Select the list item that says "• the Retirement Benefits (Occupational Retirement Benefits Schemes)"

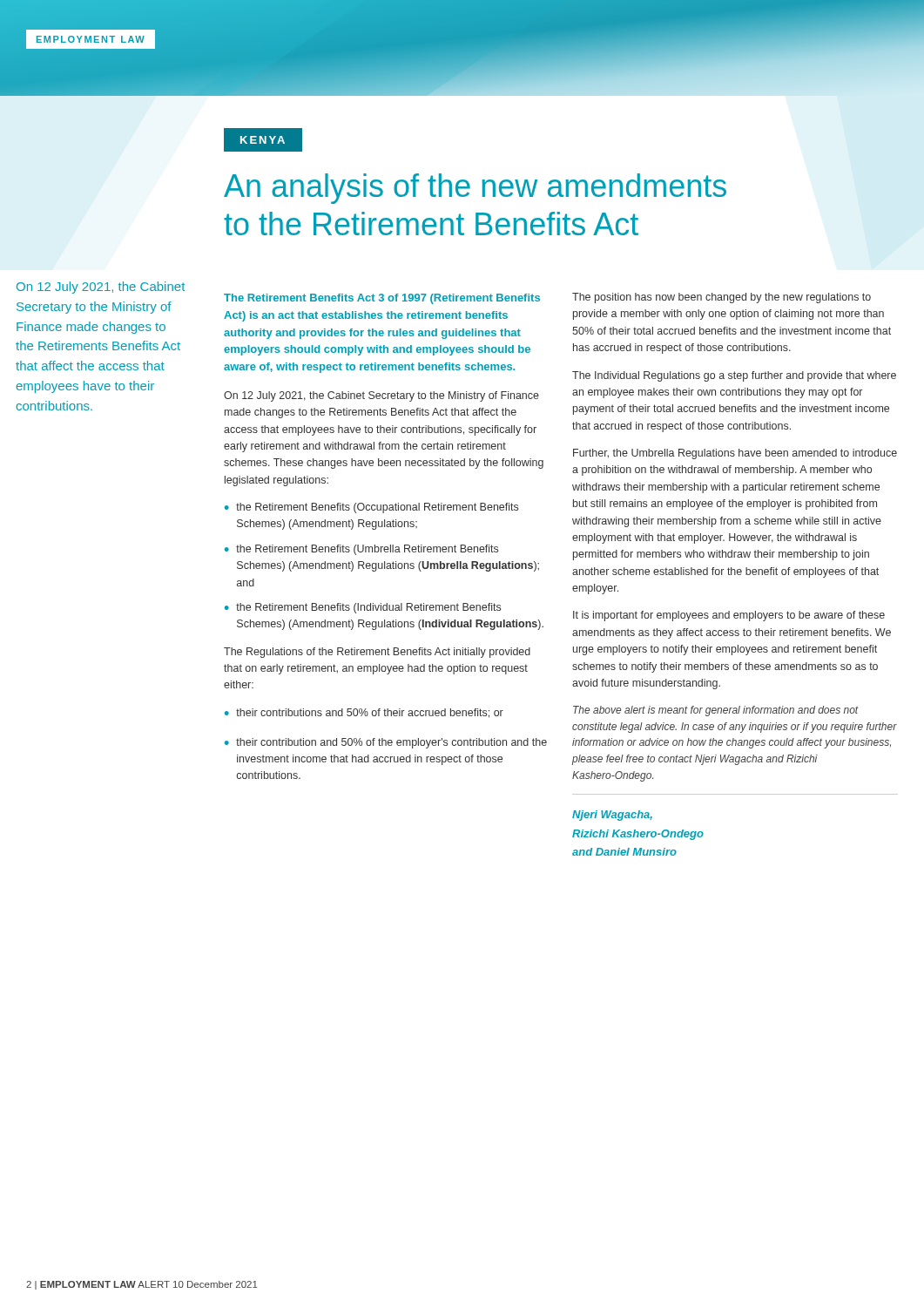[387, 516]
